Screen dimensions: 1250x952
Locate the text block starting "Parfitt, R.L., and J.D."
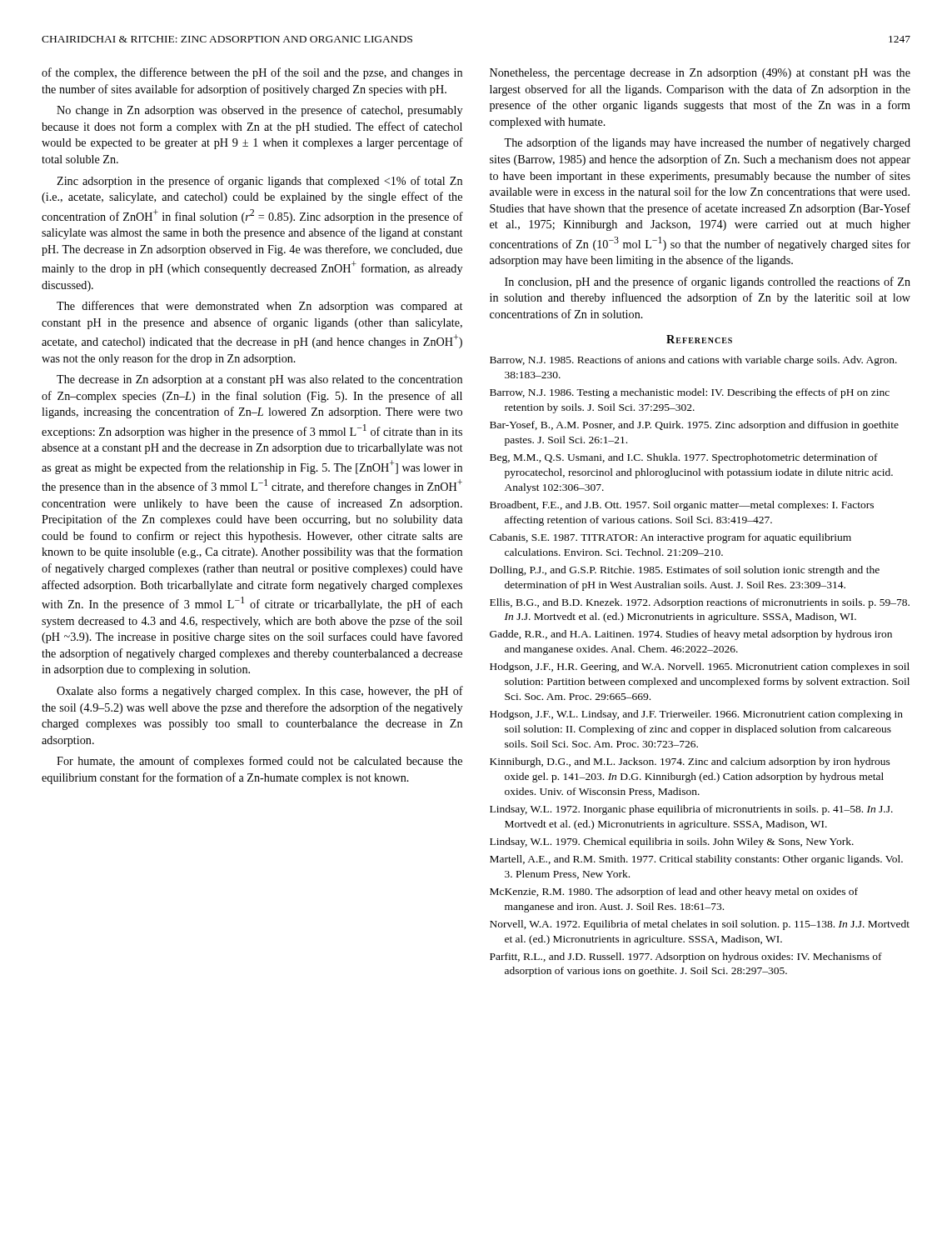686,963
